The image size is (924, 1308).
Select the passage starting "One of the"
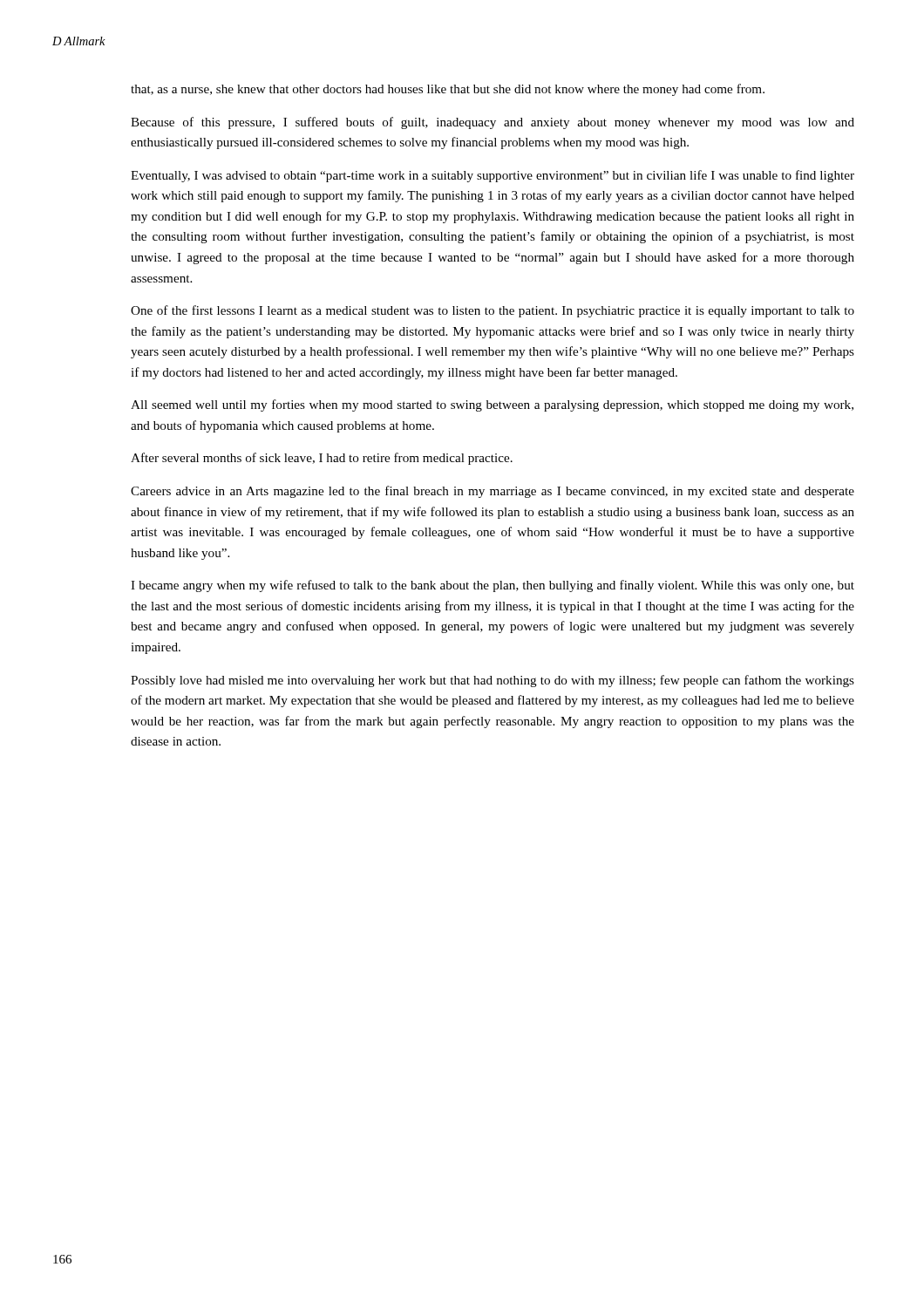(492, 341)
